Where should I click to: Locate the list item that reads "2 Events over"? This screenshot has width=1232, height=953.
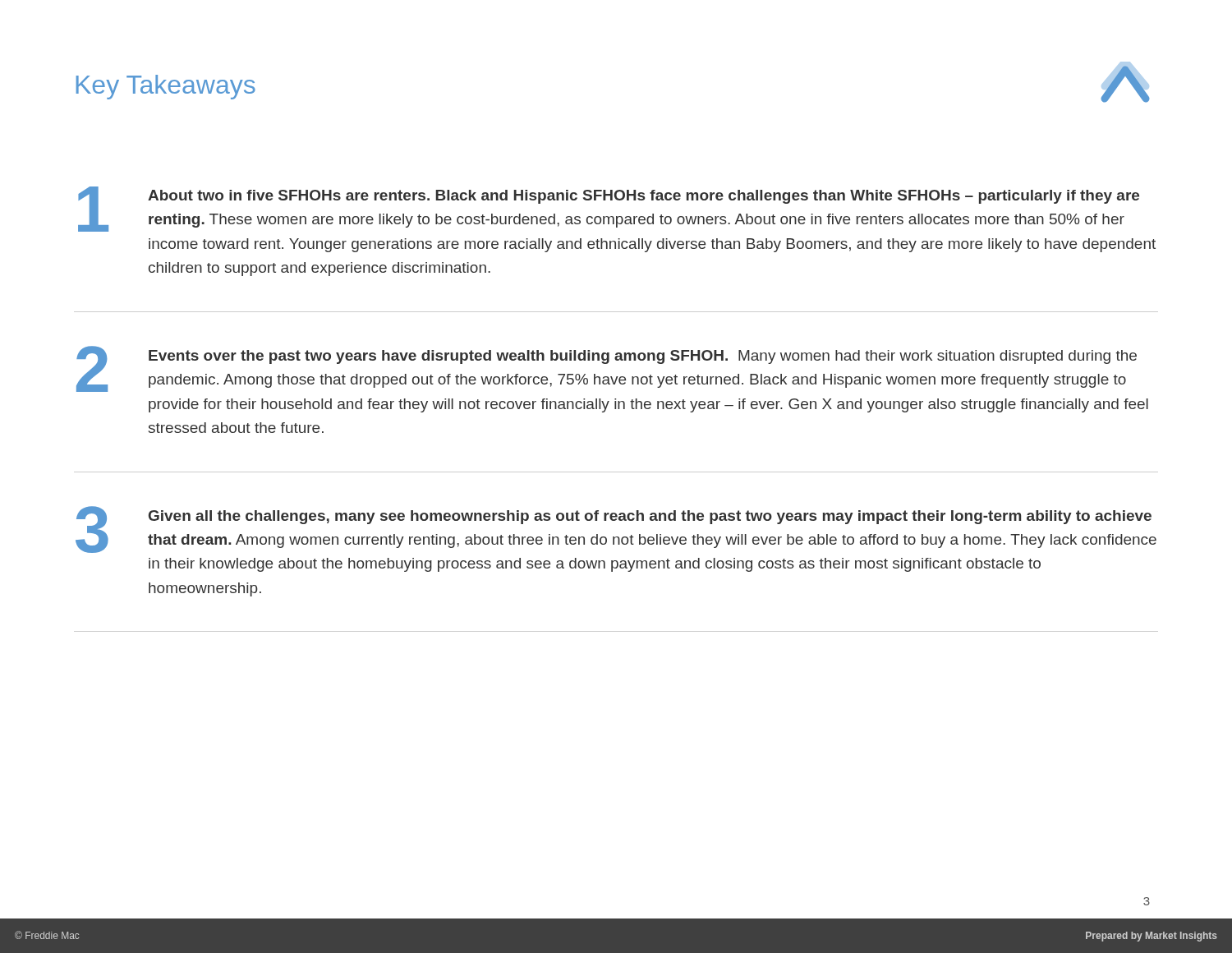(616, 386)
